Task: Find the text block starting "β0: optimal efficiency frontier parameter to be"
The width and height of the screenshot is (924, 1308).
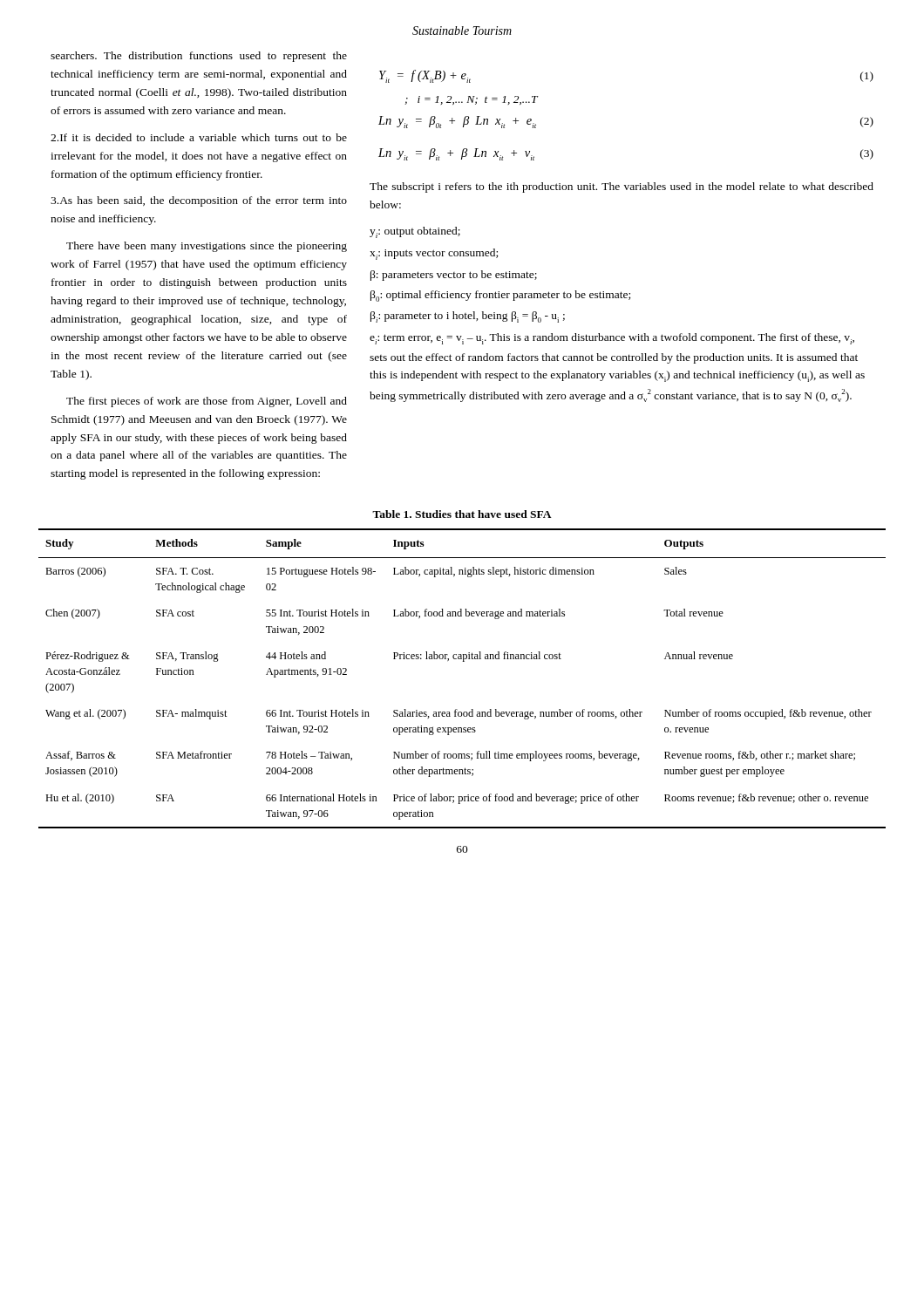Action: coord(500,295)
